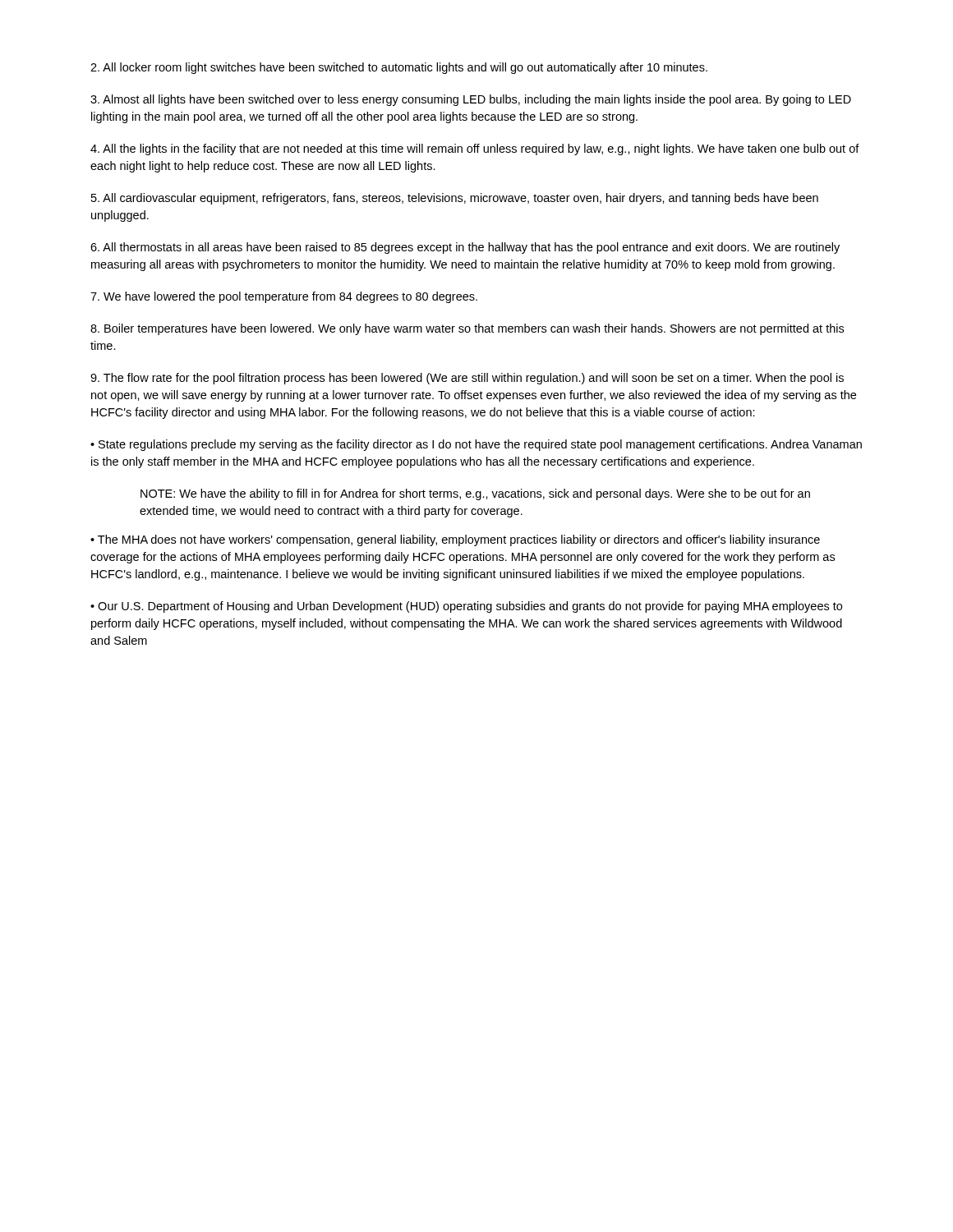
Task: Click the passage that begins "• Our U.S. Department of Housing"
Action: [467, 624]
